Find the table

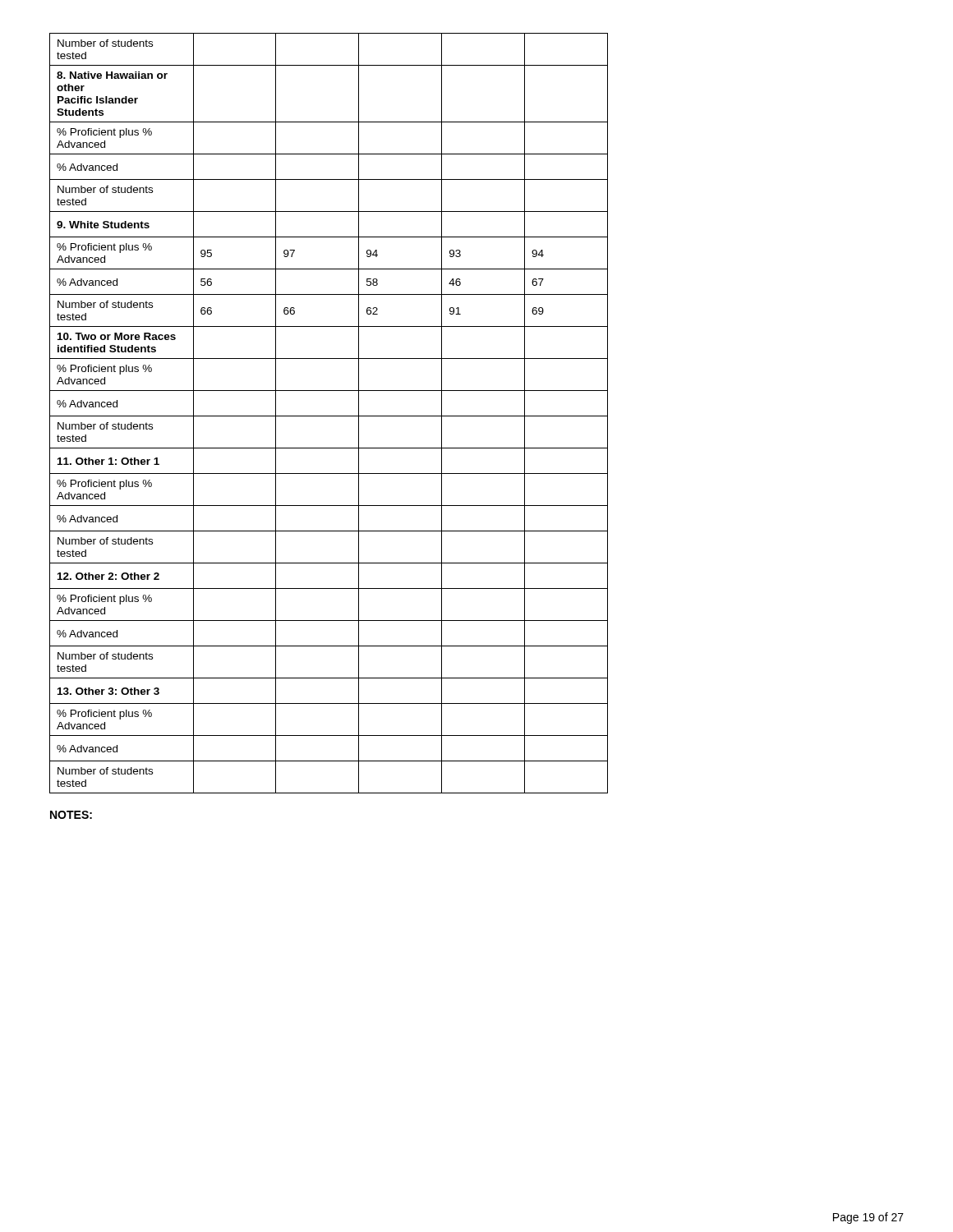coord(476,413)
